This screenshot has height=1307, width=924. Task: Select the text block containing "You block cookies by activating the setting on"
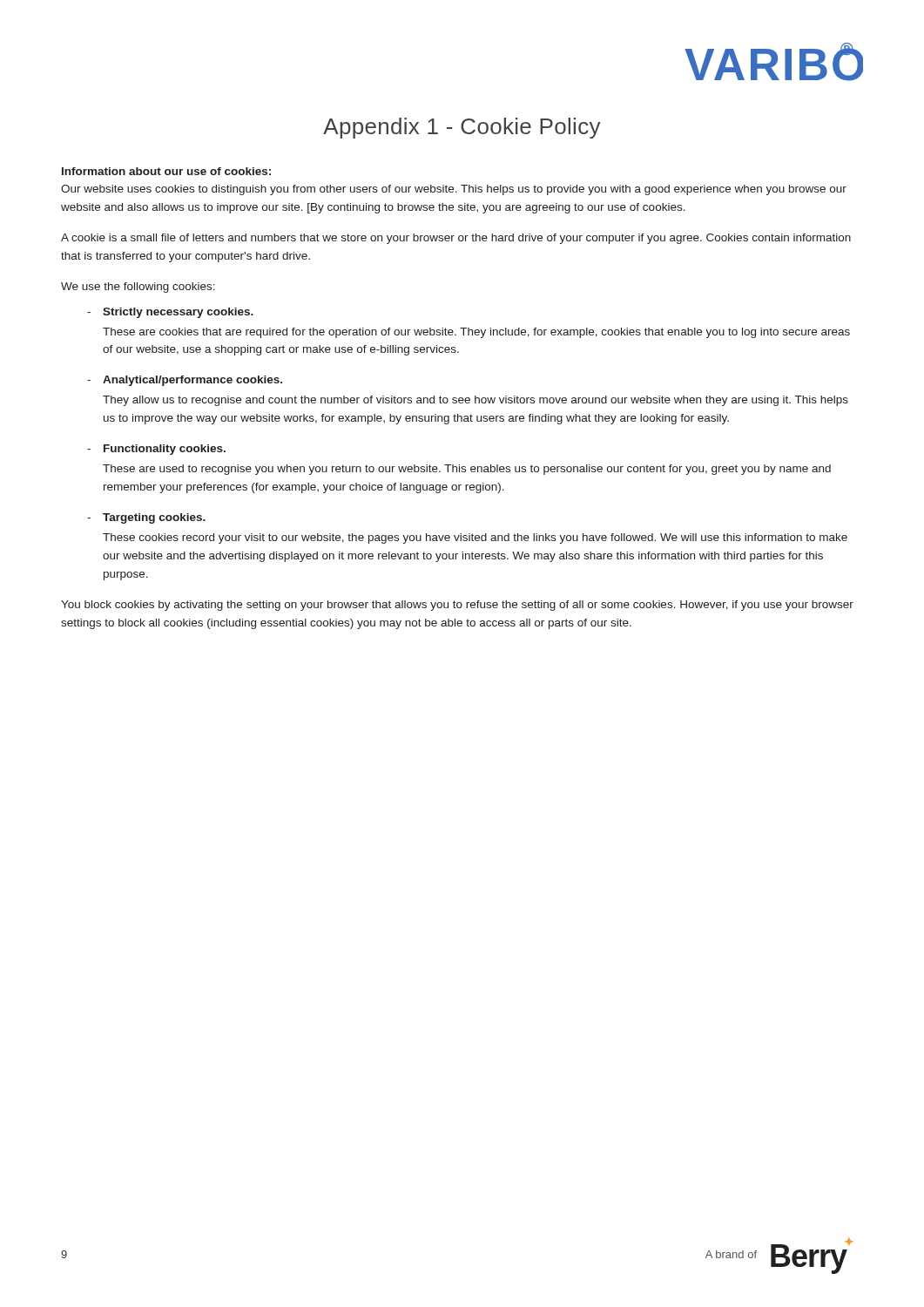(457, 613)
